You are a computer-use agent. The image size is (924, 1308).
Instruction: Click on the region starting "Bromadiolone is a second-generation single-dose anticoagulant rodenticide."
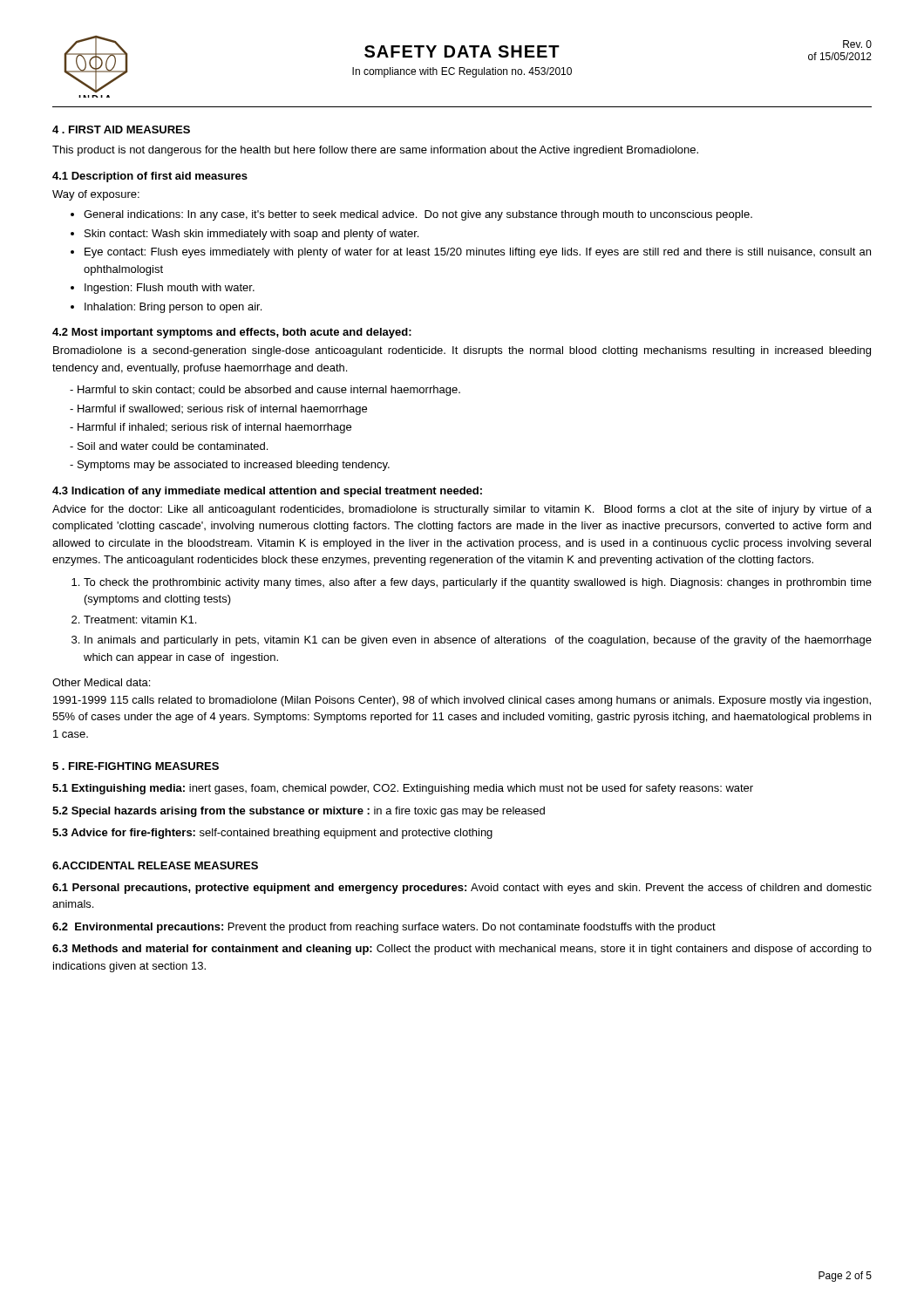(x=462, y=359)
